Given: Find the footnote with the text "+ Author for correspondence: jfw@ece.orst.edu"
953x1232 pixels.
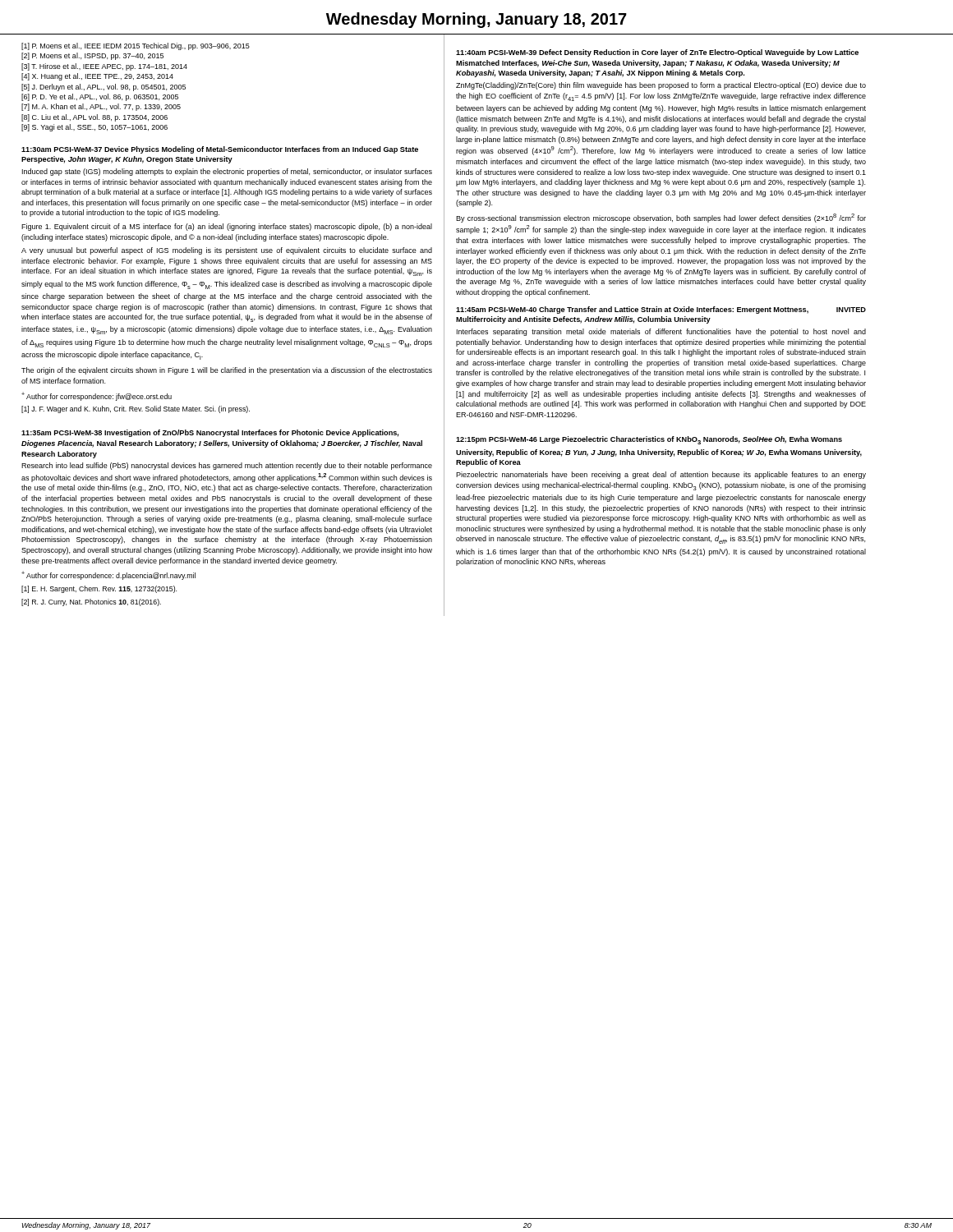Looking at the screenshot, I should tap(97, 395).
